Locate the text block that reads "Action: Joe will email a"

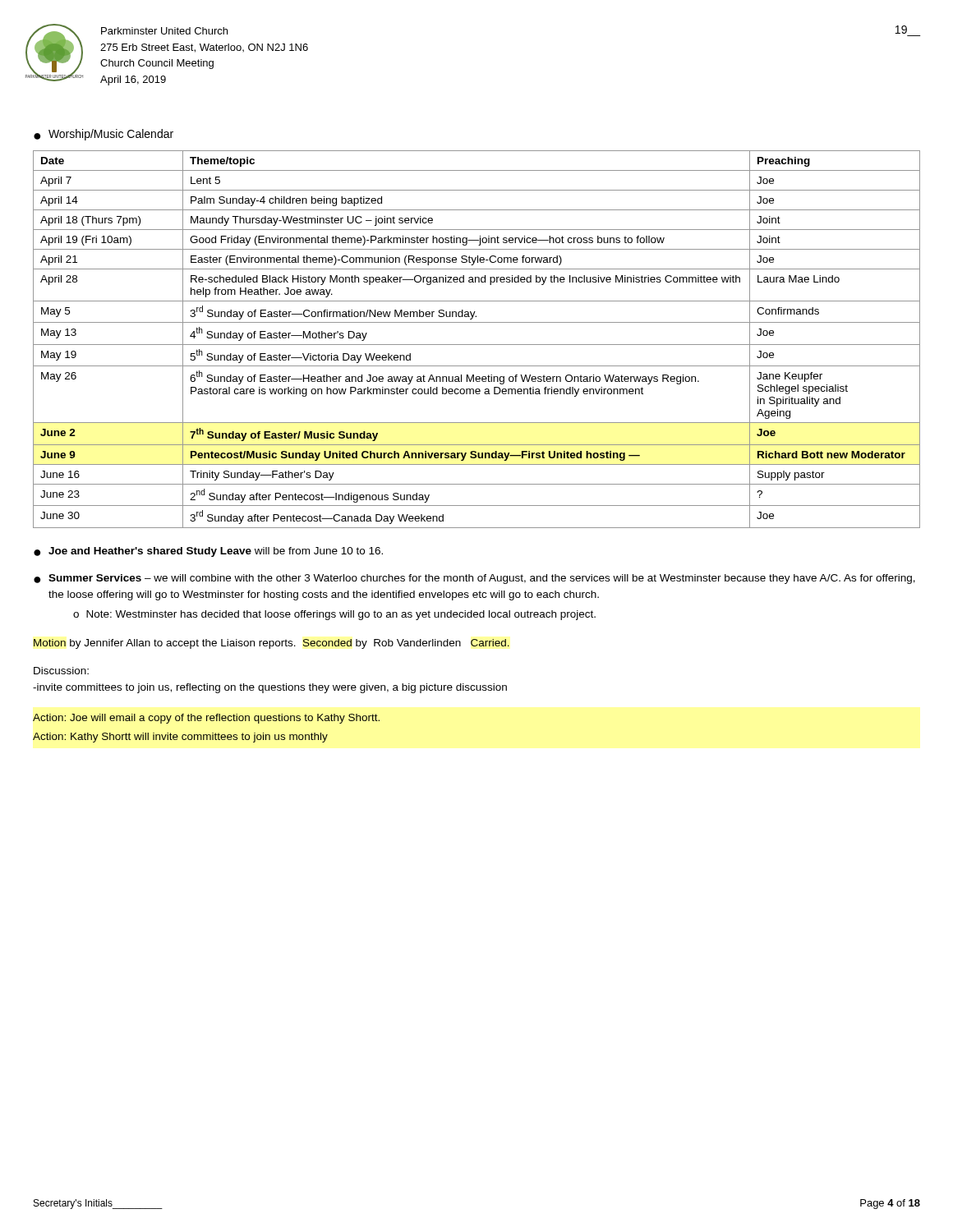[207, 727]
